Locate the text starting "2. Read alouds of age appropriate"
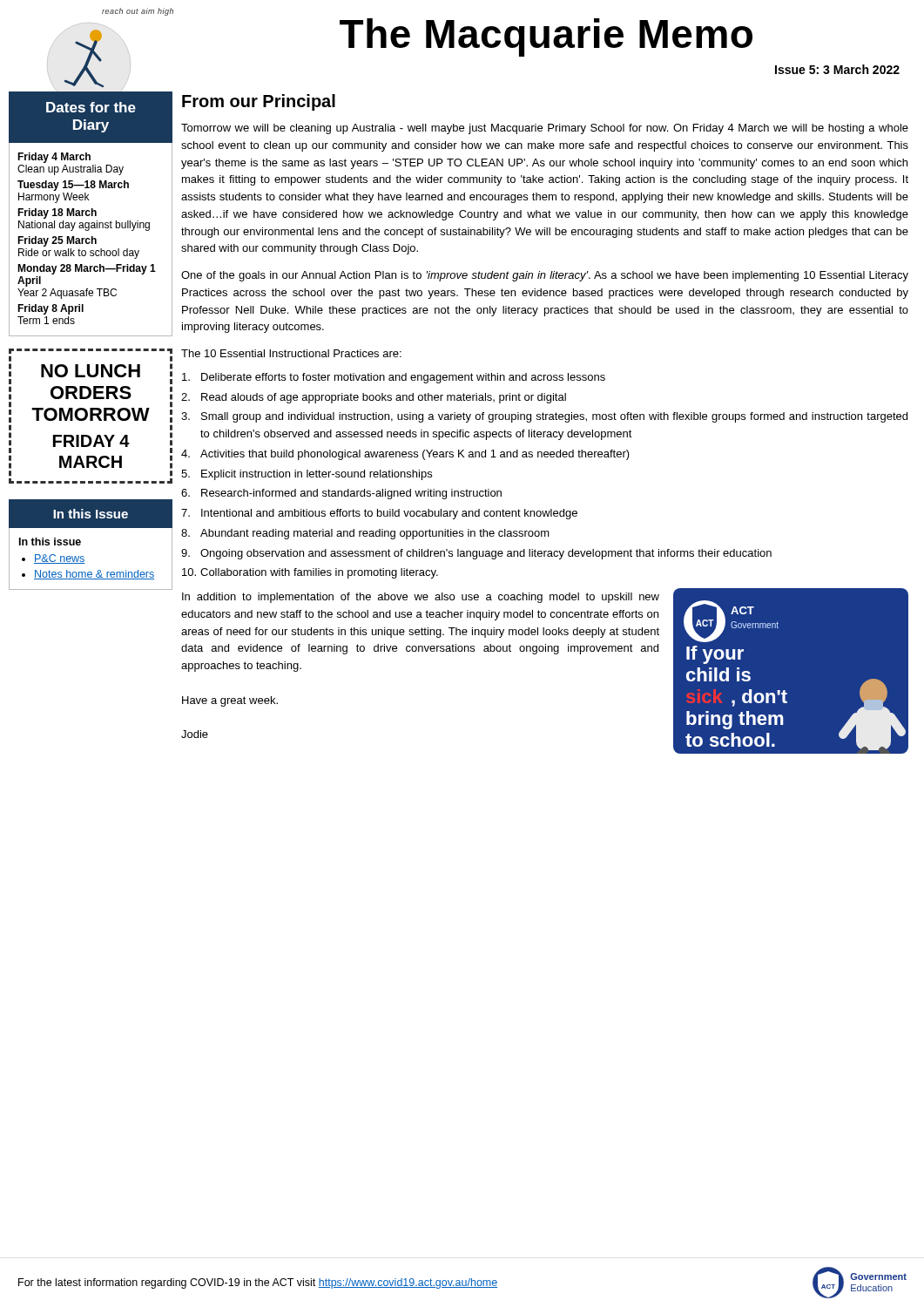Viewport: 924px width, 1307px height. coord(545,397)
